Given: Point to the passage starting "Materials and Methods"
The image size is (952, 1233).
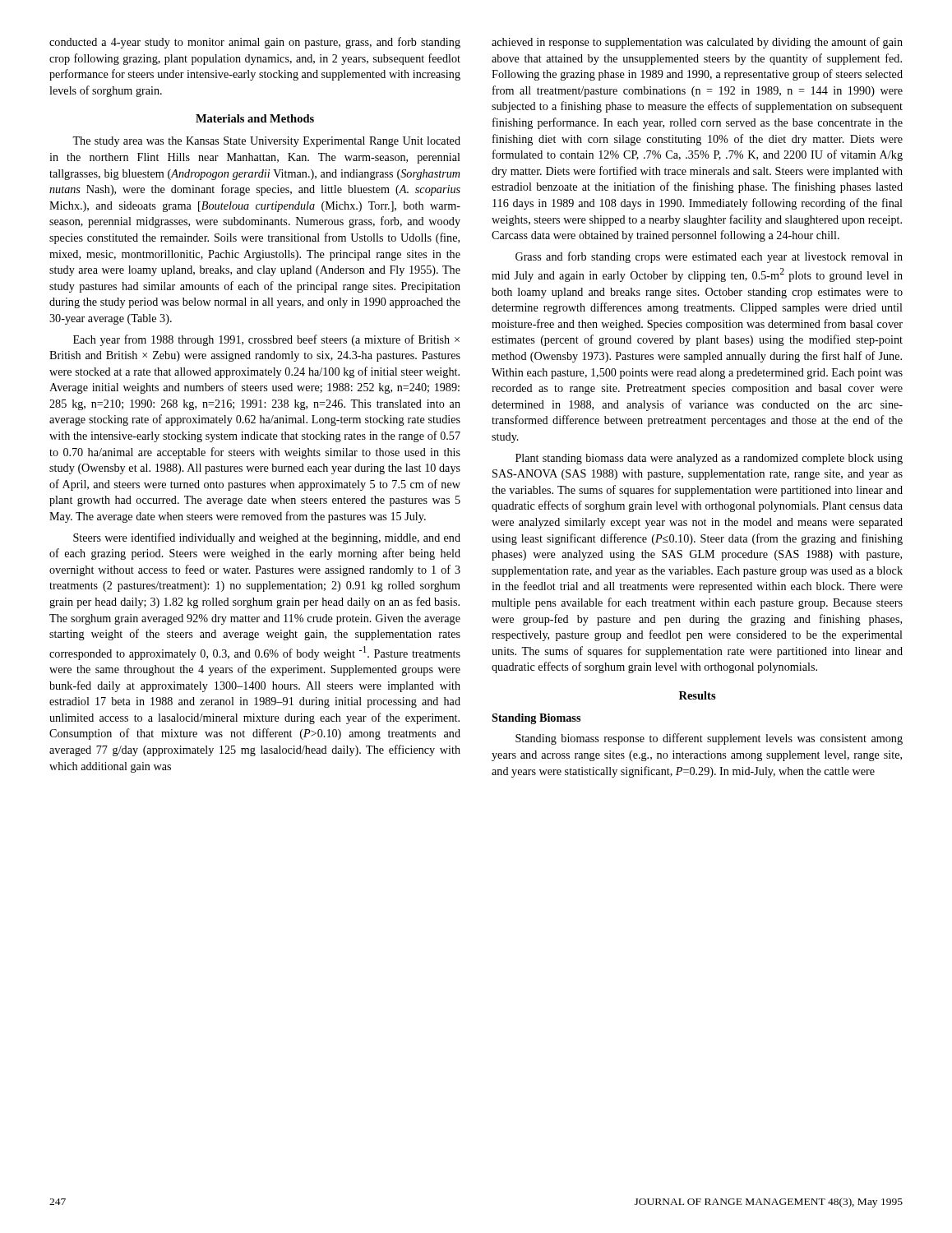Looking at the screenshot, I should pyautogui.click(x=255, y=119).
